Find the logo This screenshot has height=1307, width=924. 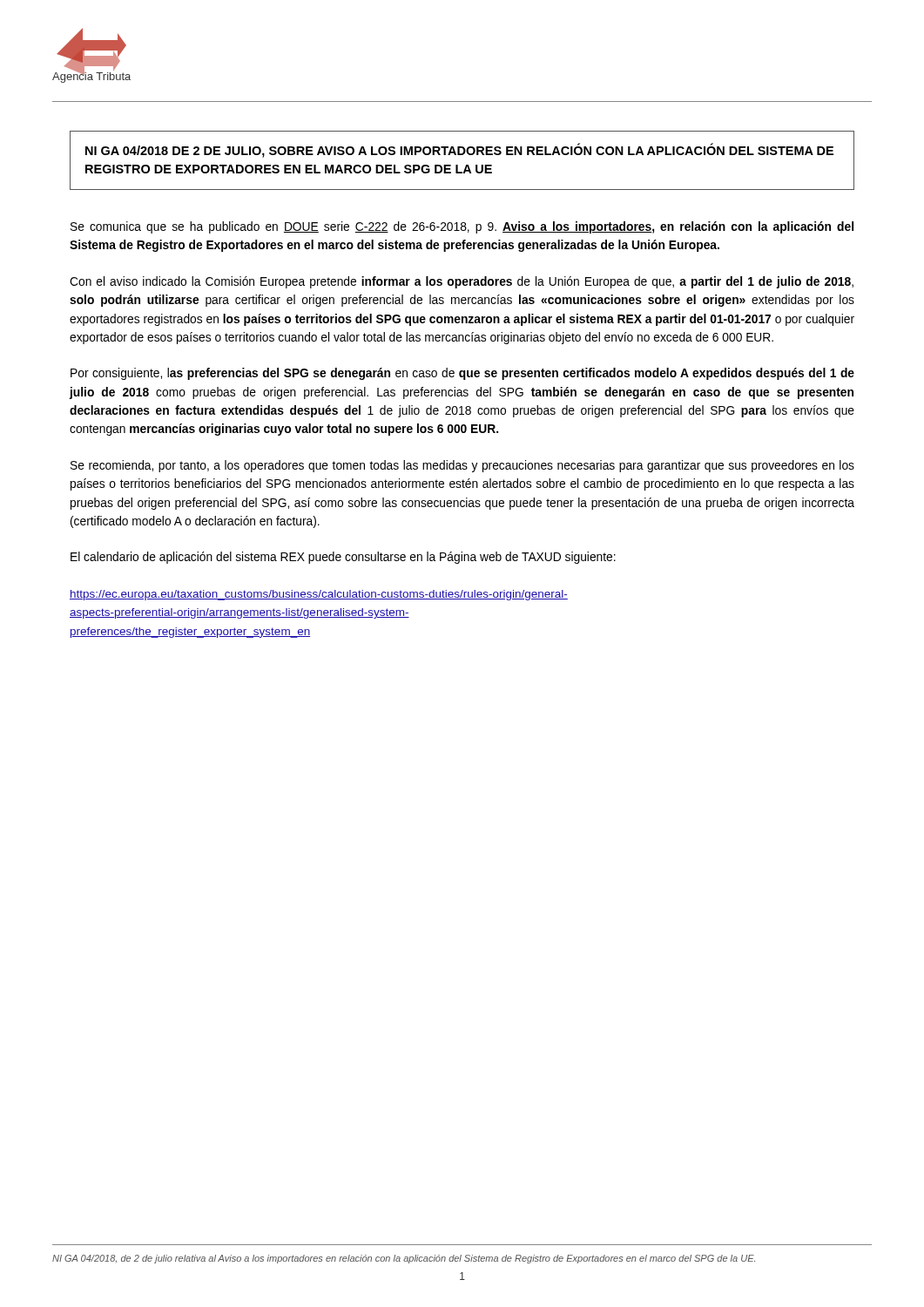462,56
